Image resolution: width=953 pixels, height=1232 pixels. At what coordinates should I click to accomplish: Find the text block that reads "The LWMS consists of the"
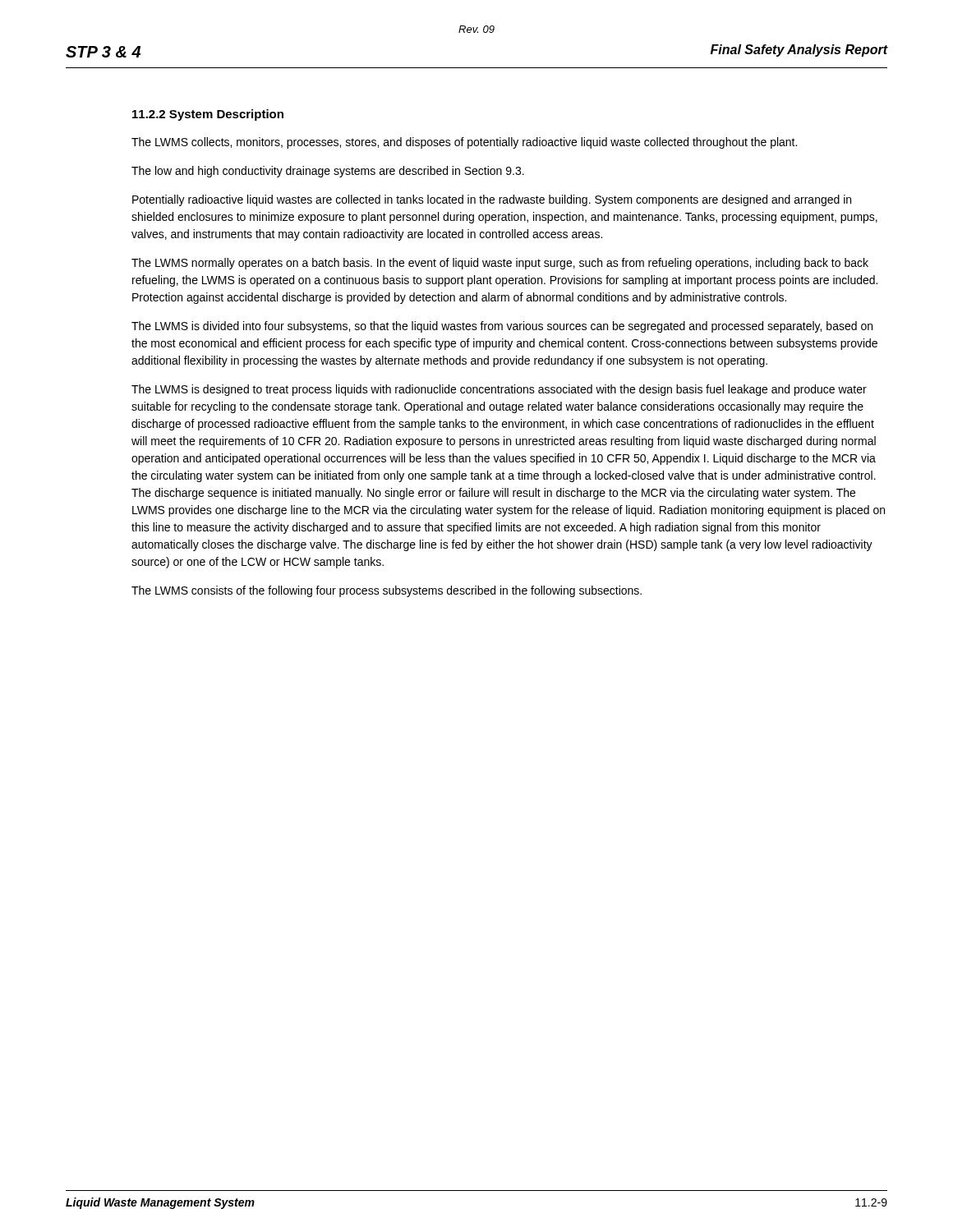coord(387,591)
